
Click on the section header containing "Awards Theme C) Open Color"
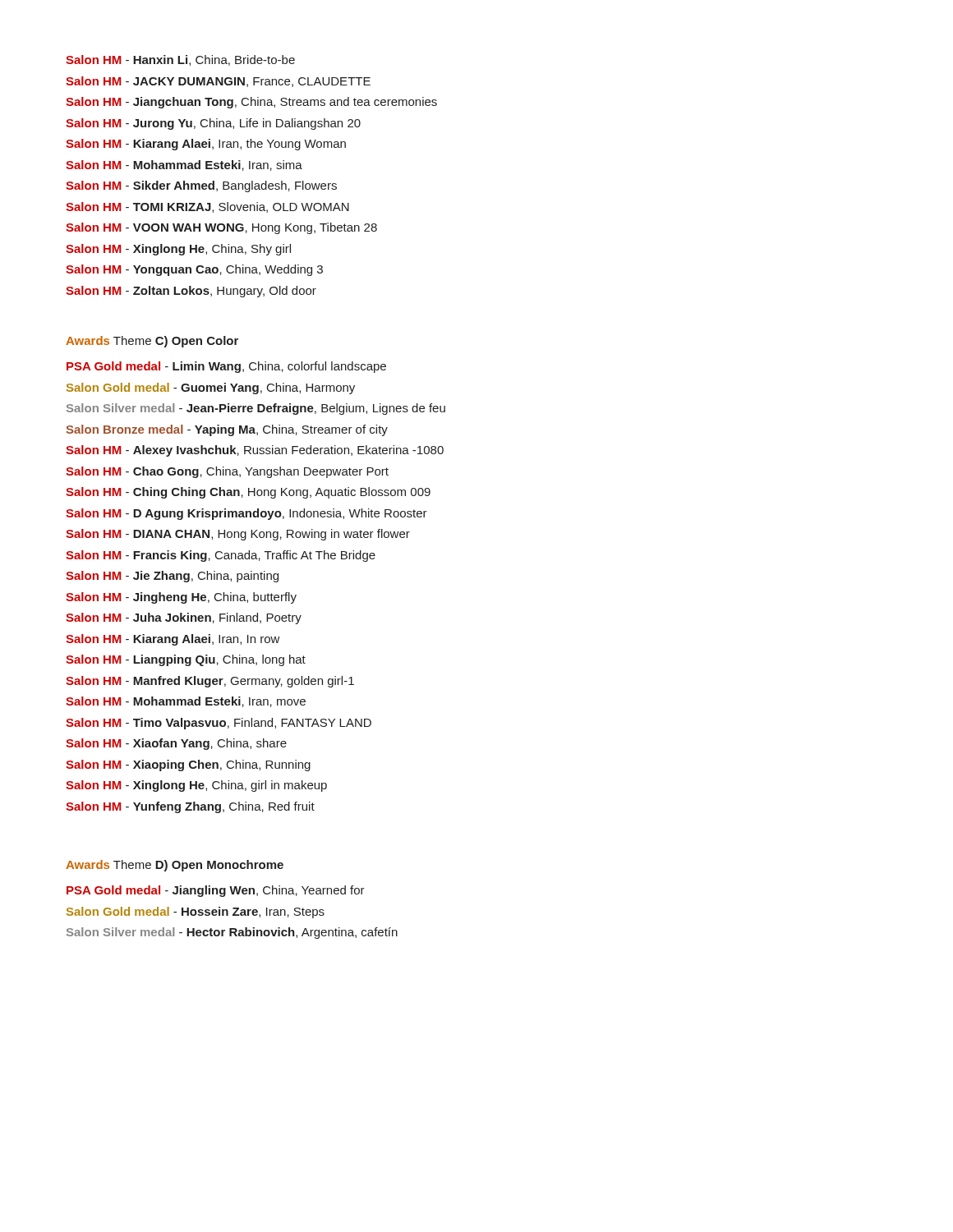pyautogui.click(x=152, y=340)
